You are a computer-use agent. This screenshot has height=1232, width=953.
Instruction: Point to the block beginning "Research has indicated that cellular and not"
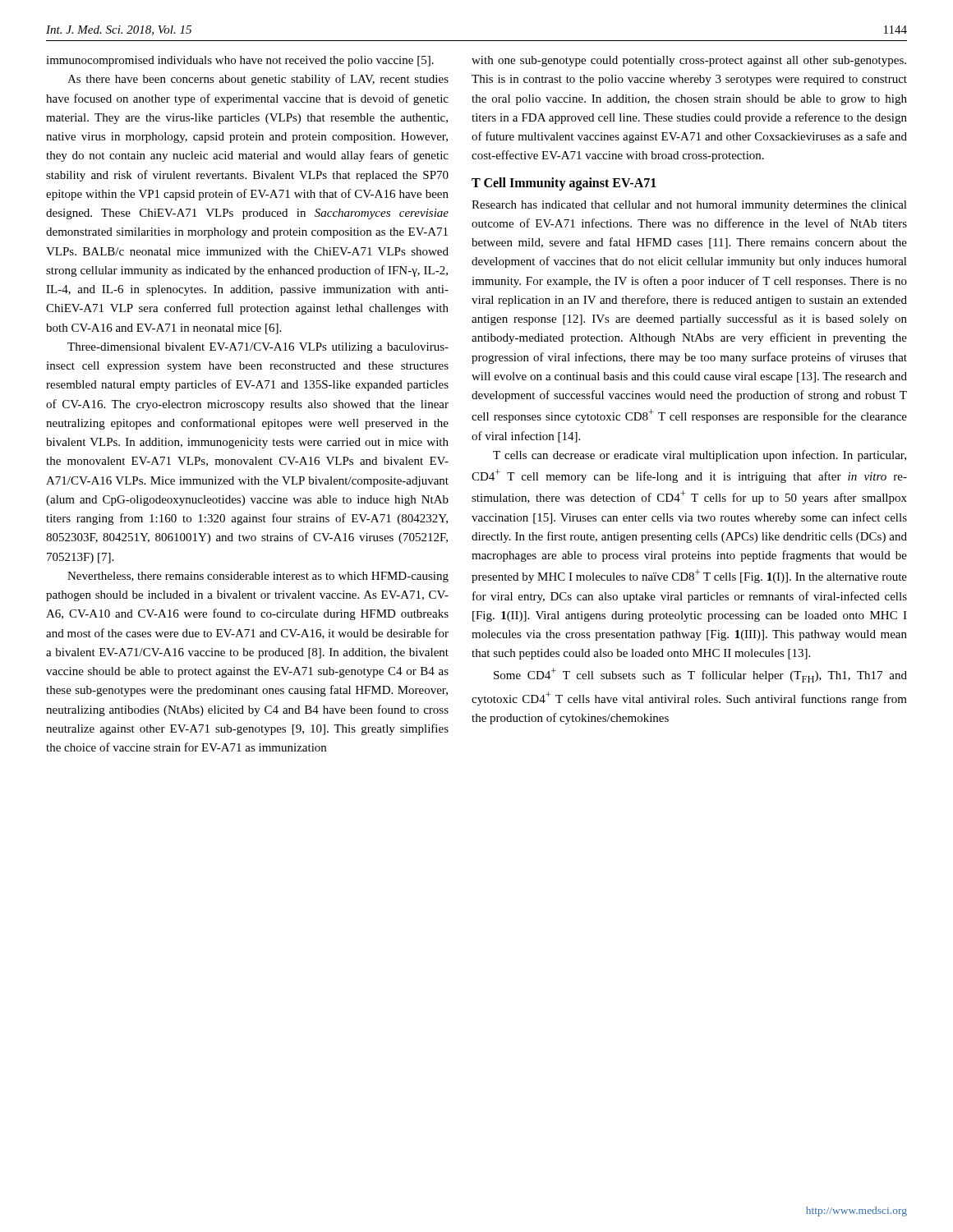(689, 462)
